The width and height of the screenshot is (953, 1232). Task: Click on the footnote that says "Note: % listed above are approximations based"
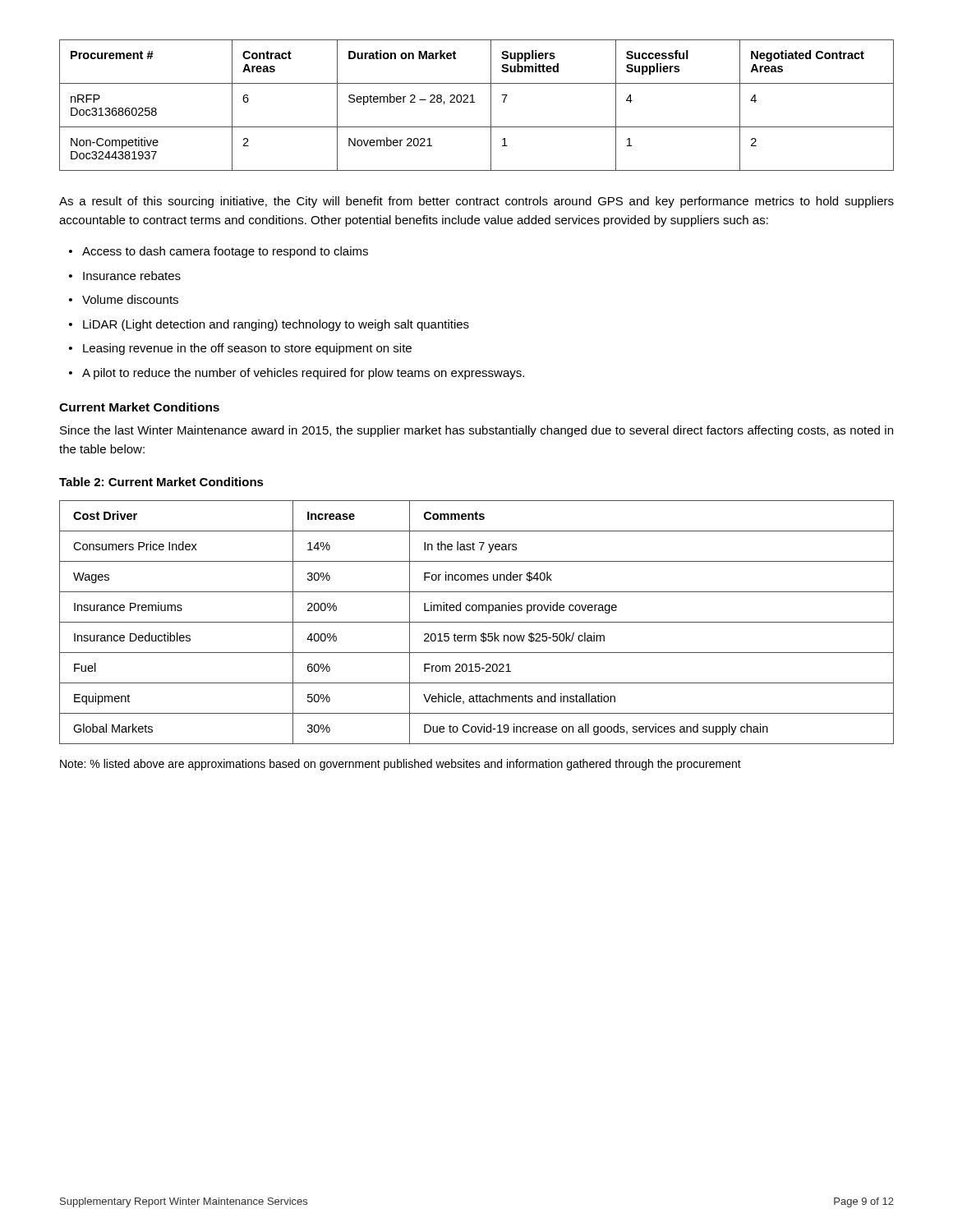pyautogui.click(x=400, y=764)
